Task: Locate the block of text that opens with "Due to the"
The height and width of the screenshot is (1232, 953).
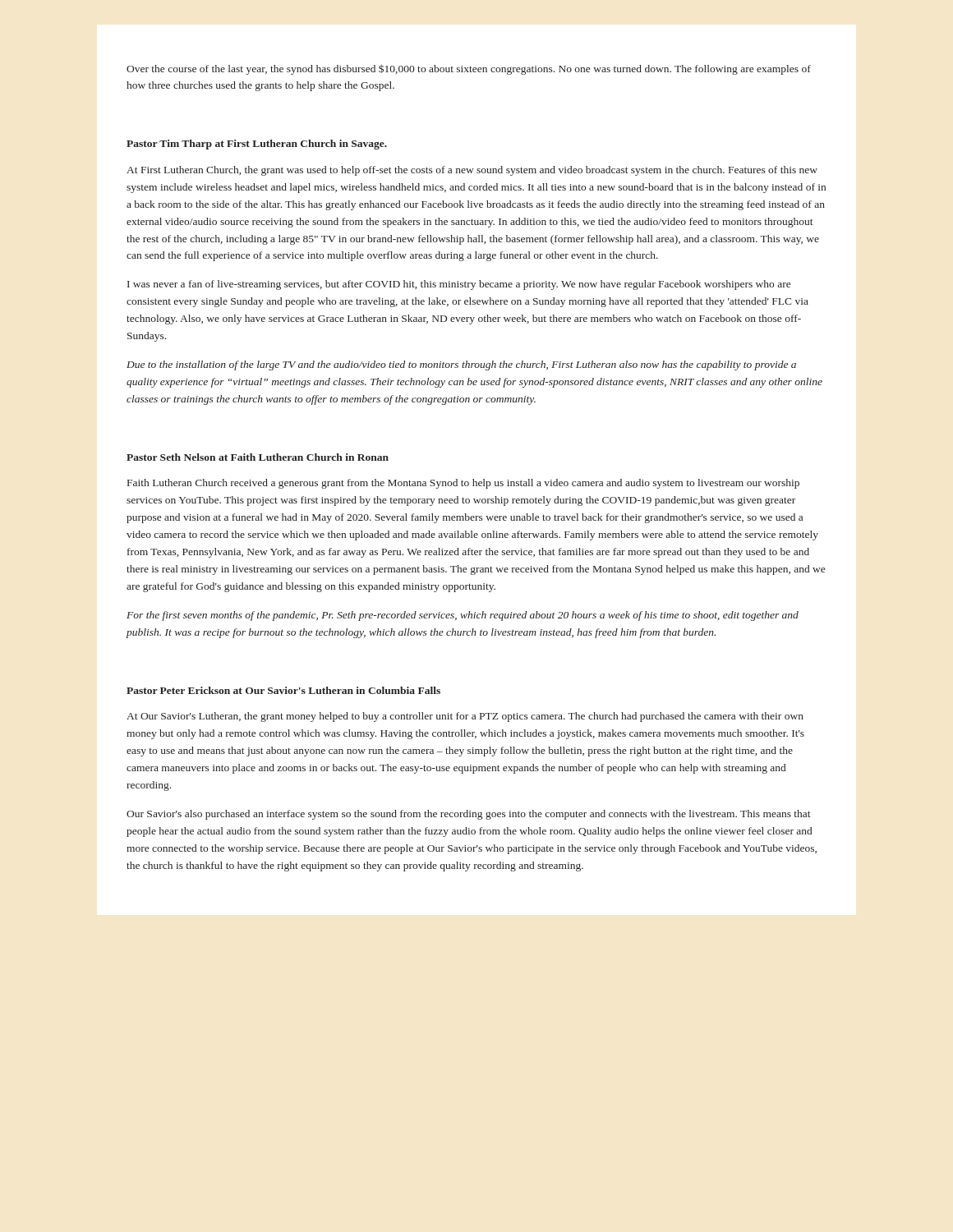Action: (476, 382)
